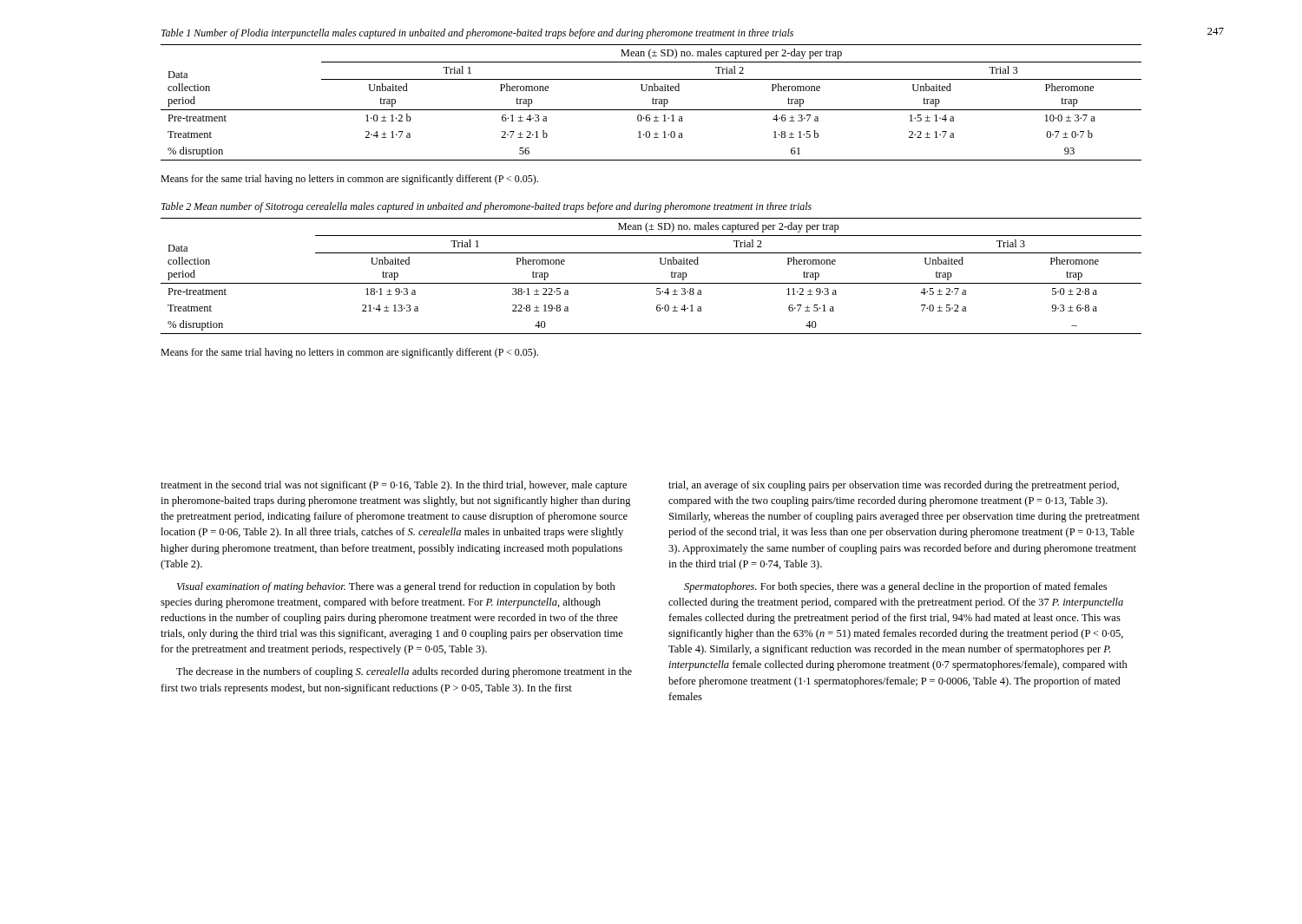
Task: Find the text block starting "Table 2 Mean number"
Action: point(486,206)
